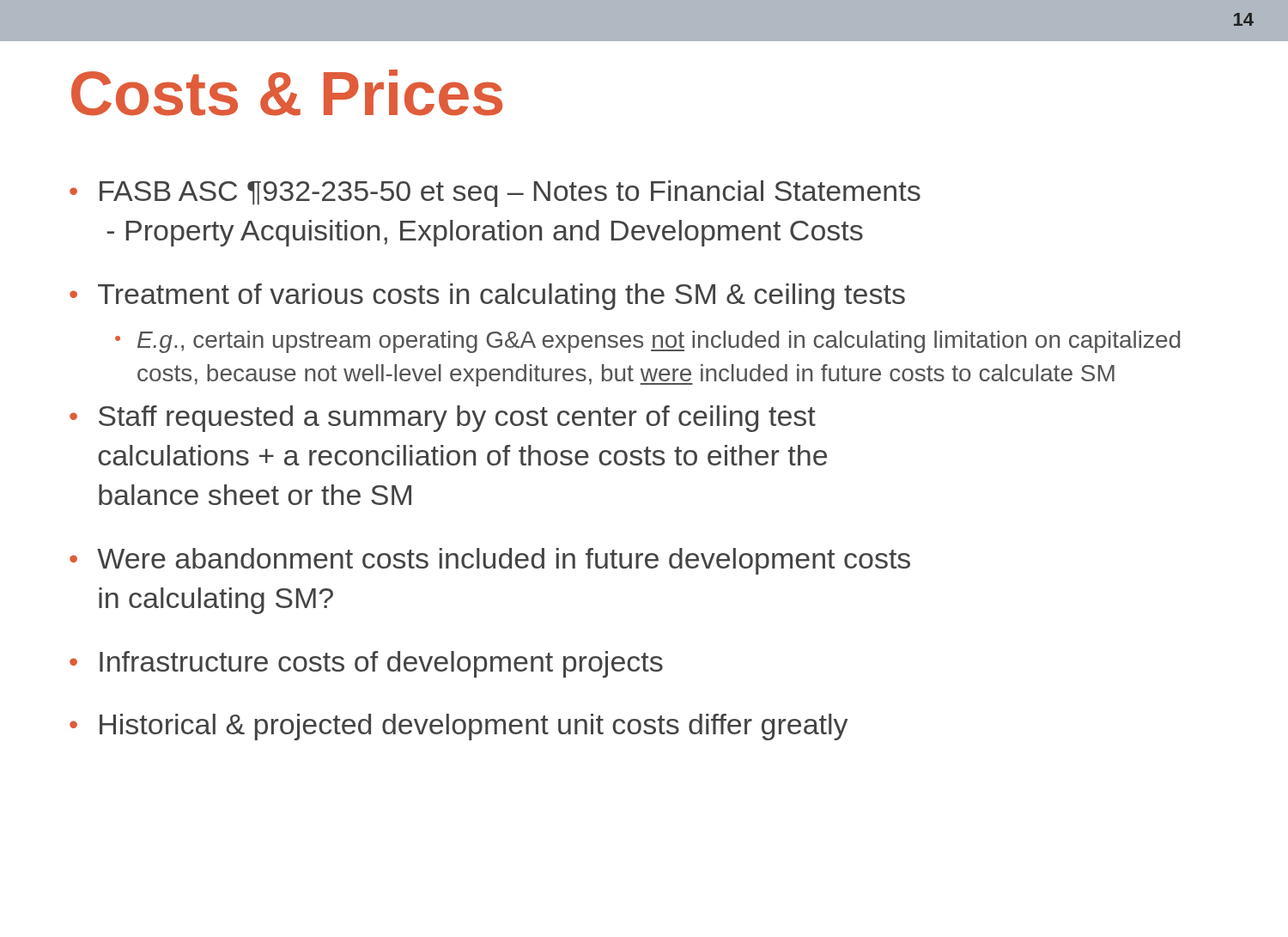
Task: Point to the element starting "E.g., certain upstream operating"
Action: pos(659,356)
